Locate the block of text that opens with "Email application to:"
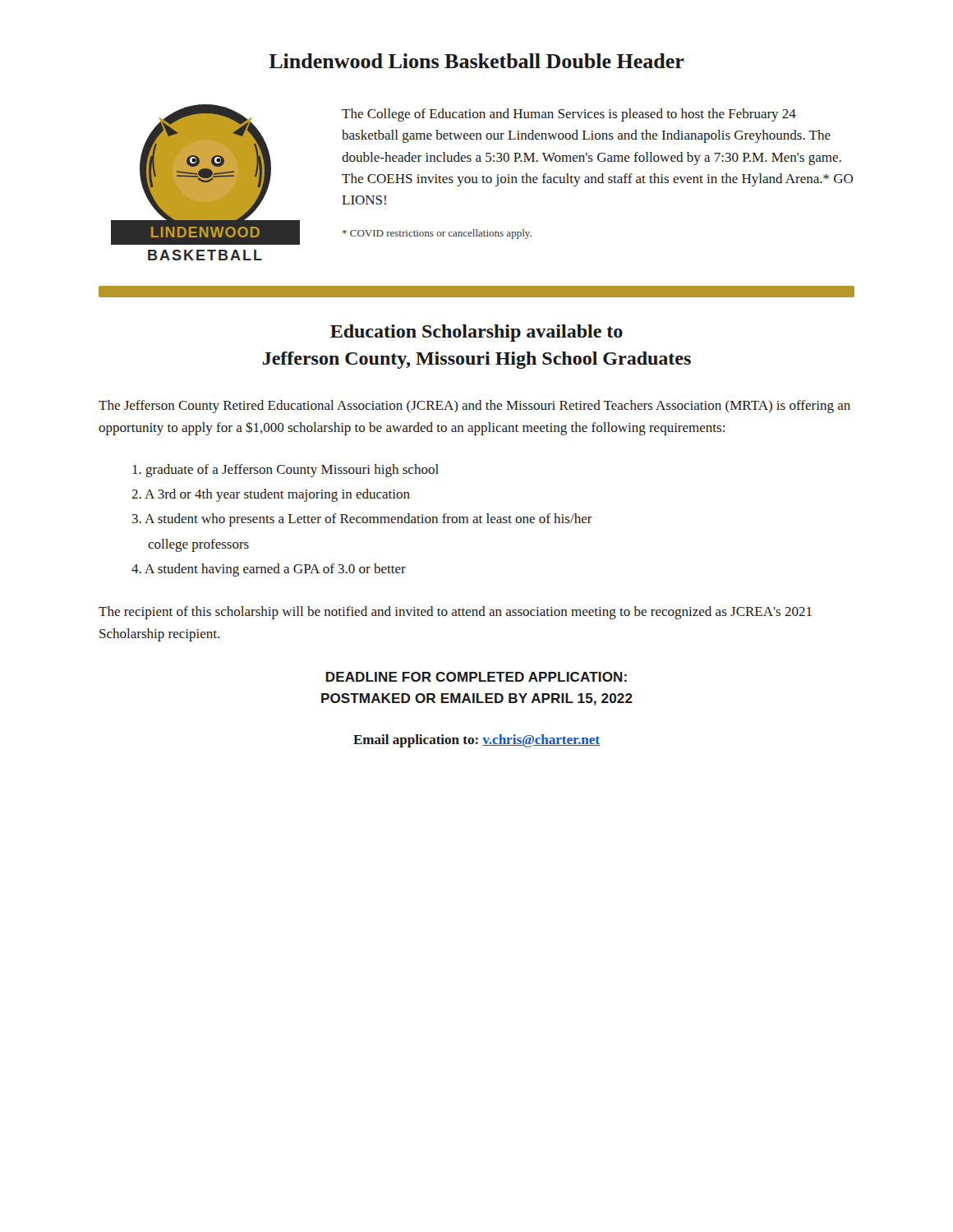Image resolution: width=953 pixels, height=1232 pixels. click(x=476, y=740)
